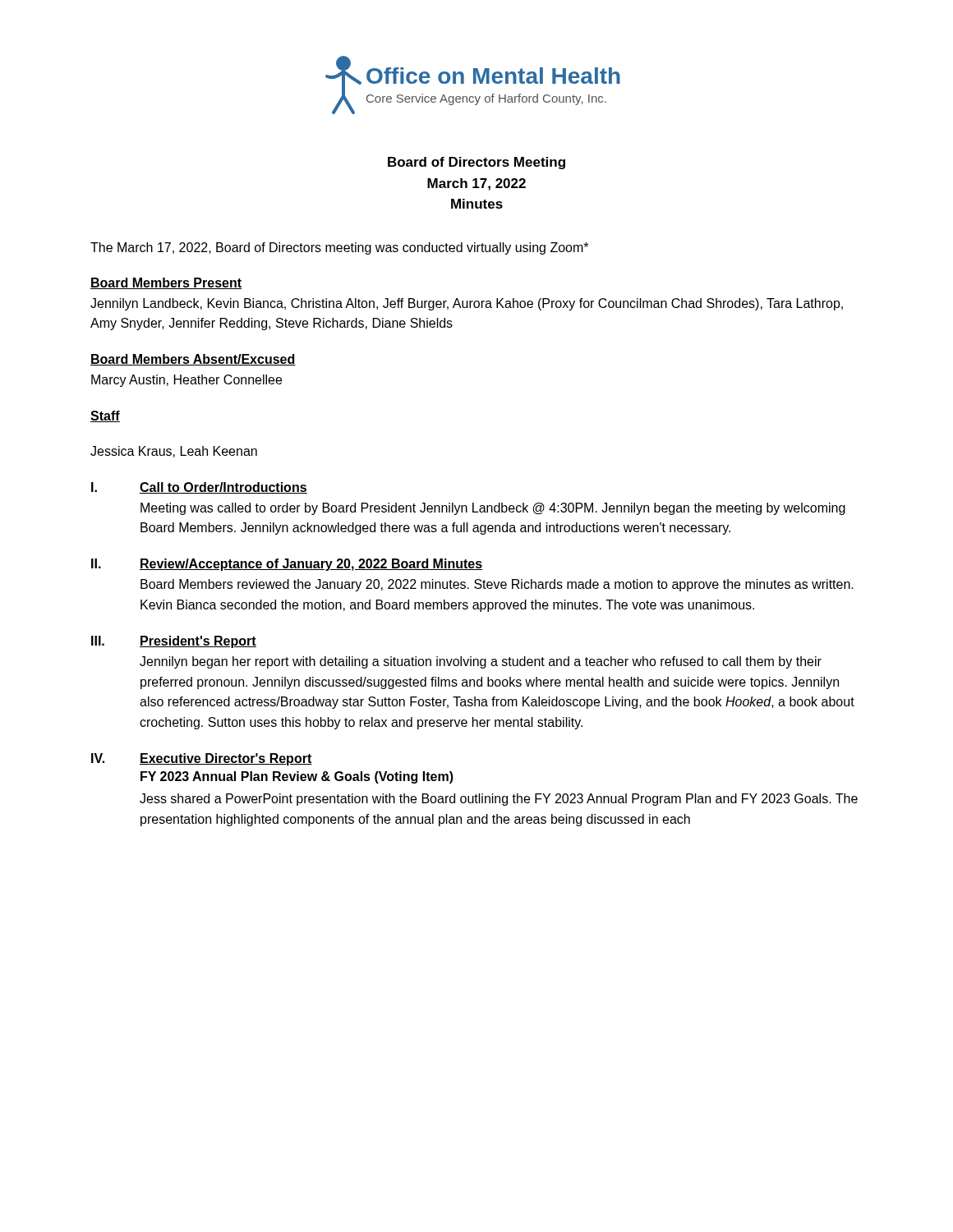Point to the block beginning "Jess shared a PowerPoint presentation"
The height and width of the screenshot is (1232, 953).
coord(499,809)
